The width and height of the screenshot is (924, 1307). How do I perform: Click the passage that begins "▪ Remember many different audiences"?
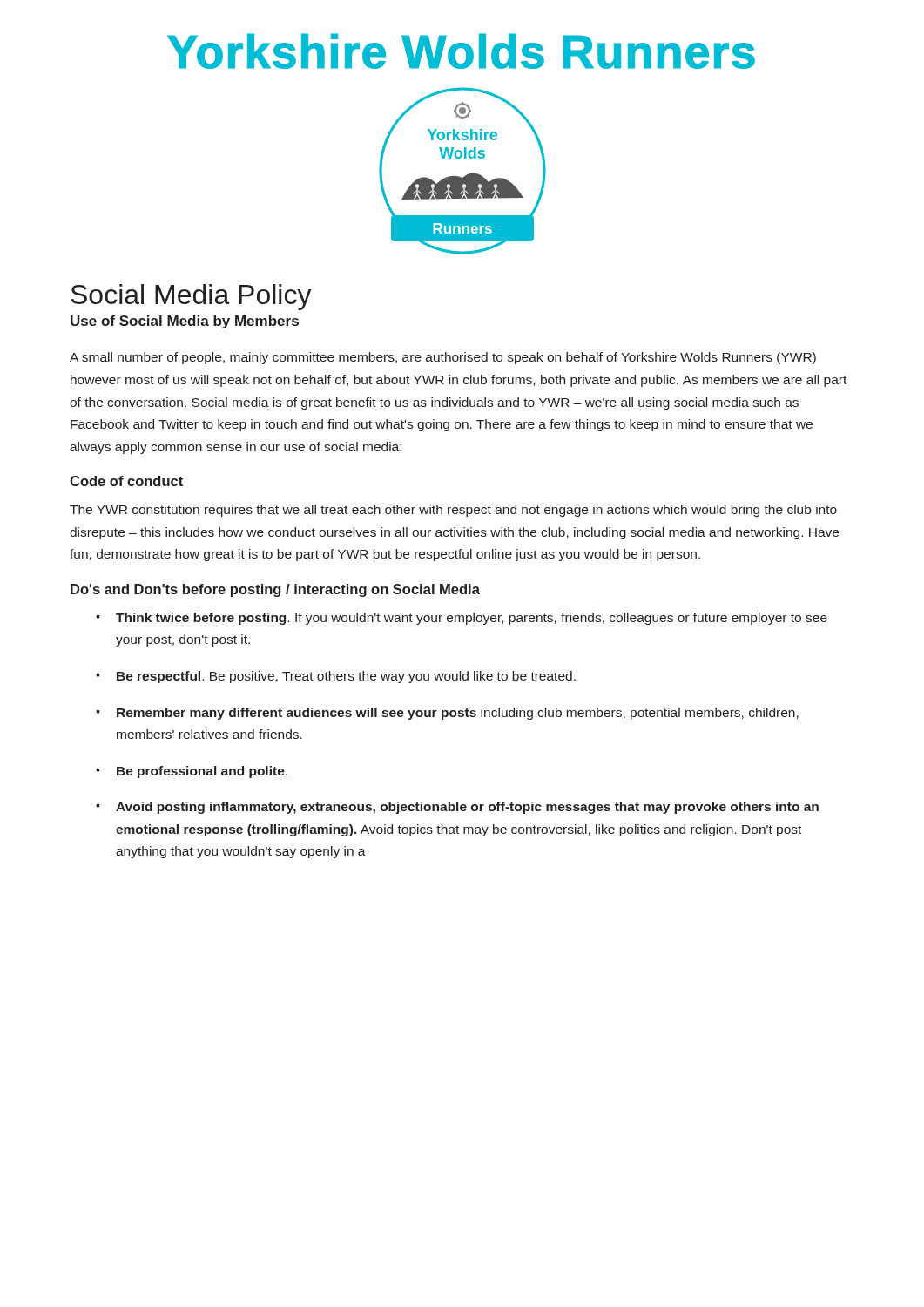pyautogui.click(x=475, y=723)
